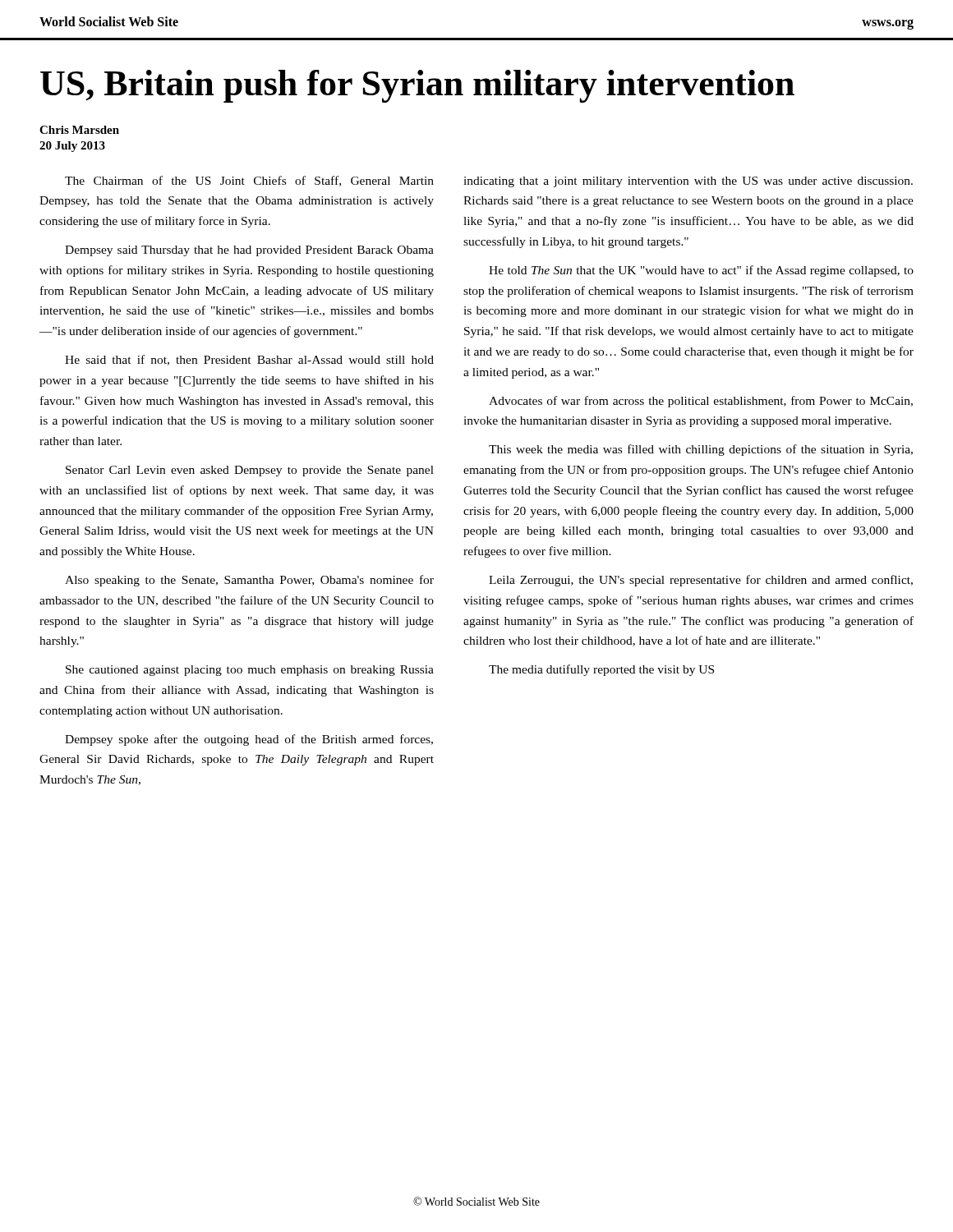Image resolution: width=953 pixels, height=1232 pixels.
Task: Locate the element starting "Dempsey said Thursday that he had"
Action: [x=237, y=291]
